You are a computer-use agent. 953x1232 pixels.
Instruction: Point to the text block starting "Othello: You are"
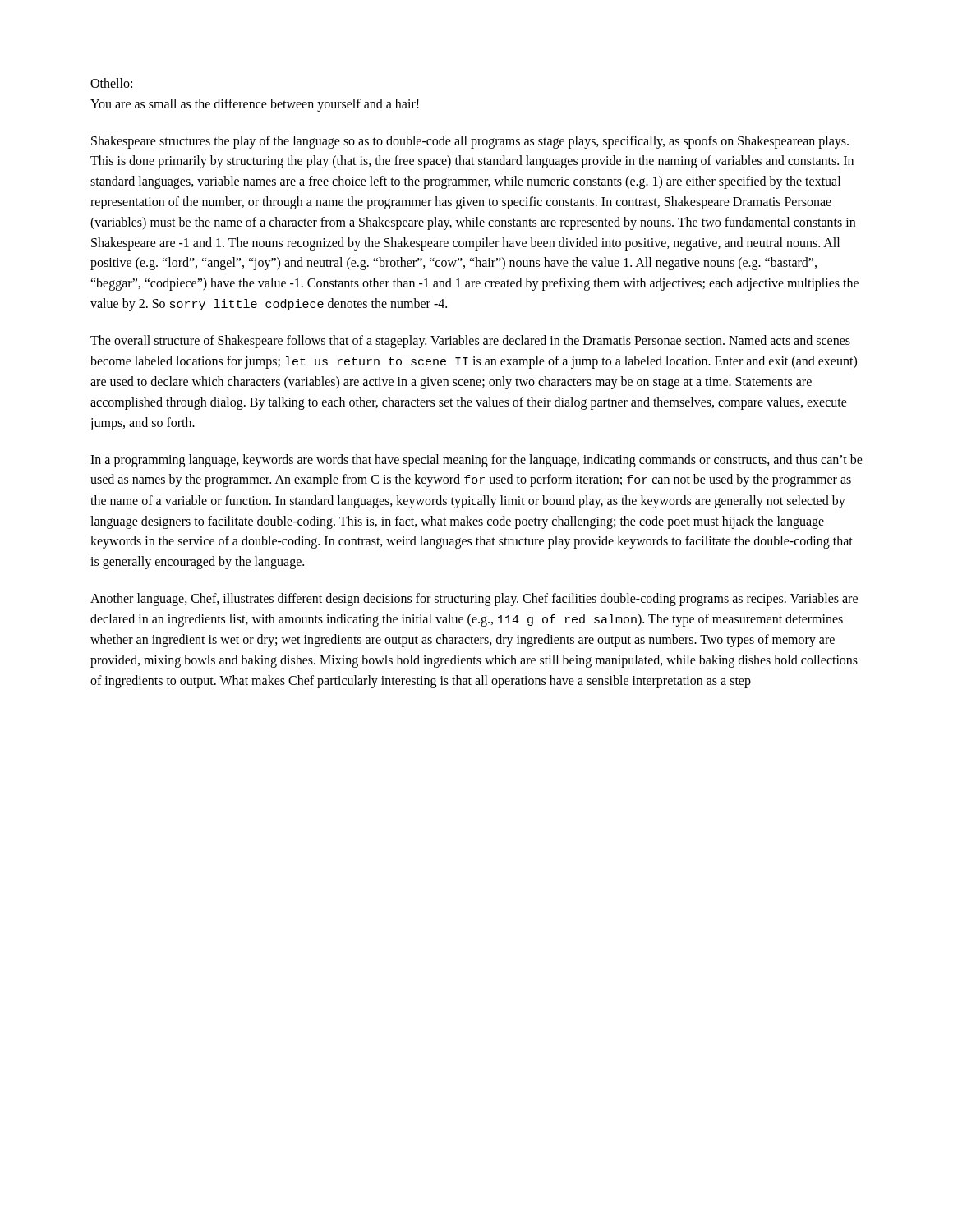coord(255,94)
